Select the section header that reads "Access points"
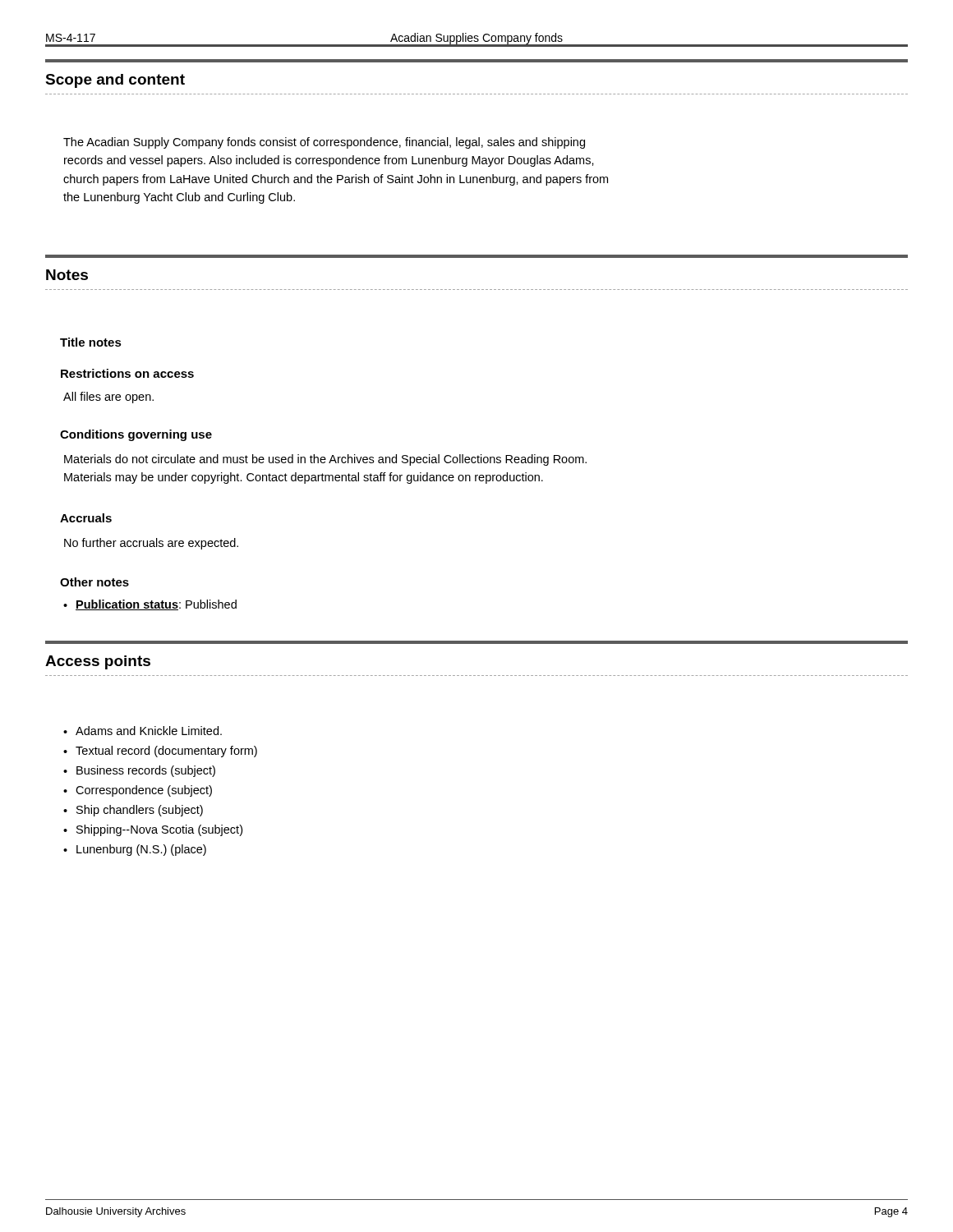 pos(98,662)
